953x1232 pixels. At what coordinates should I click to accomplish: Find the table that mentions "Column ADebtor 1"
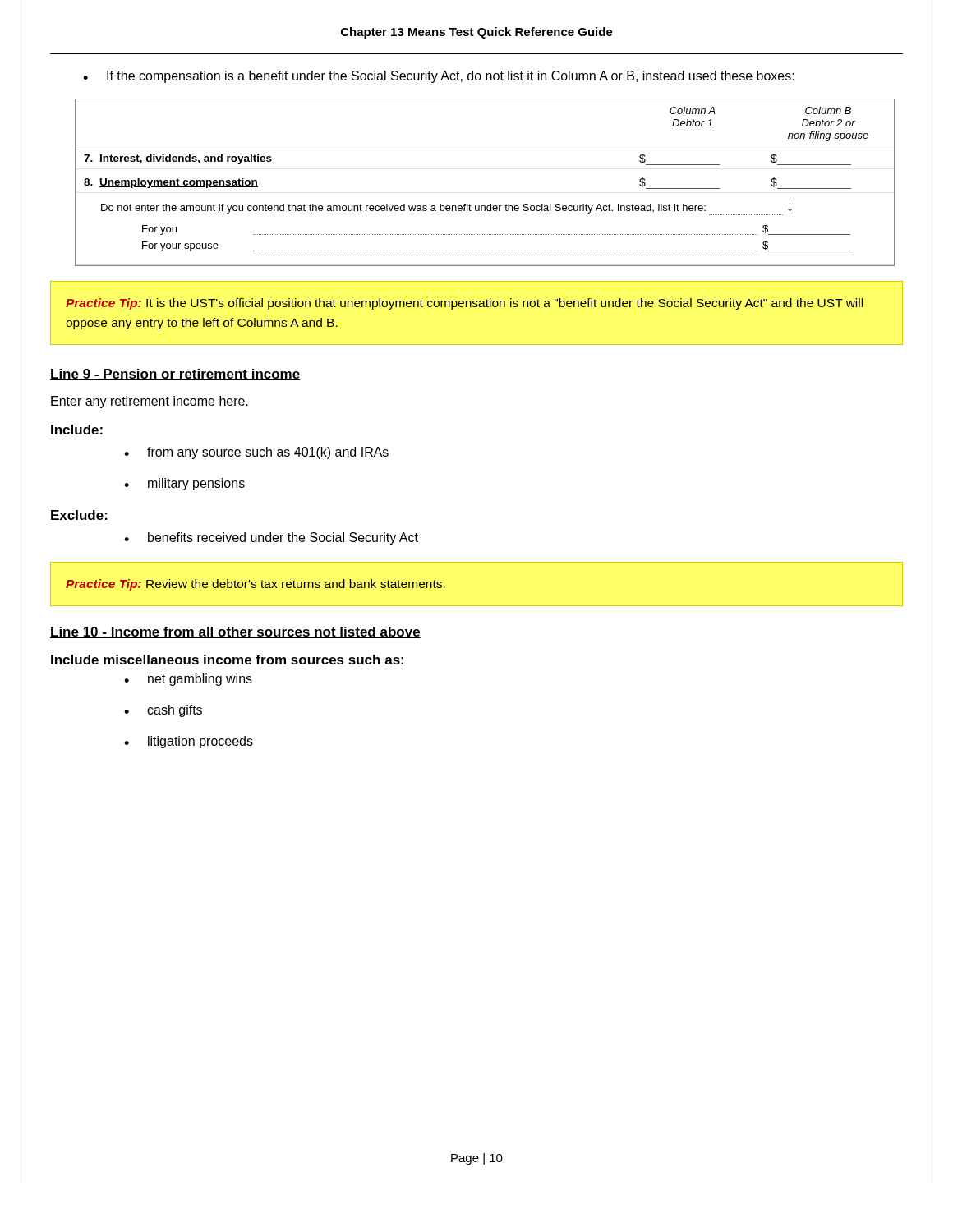pyautogui.click(x=485, y=182)
